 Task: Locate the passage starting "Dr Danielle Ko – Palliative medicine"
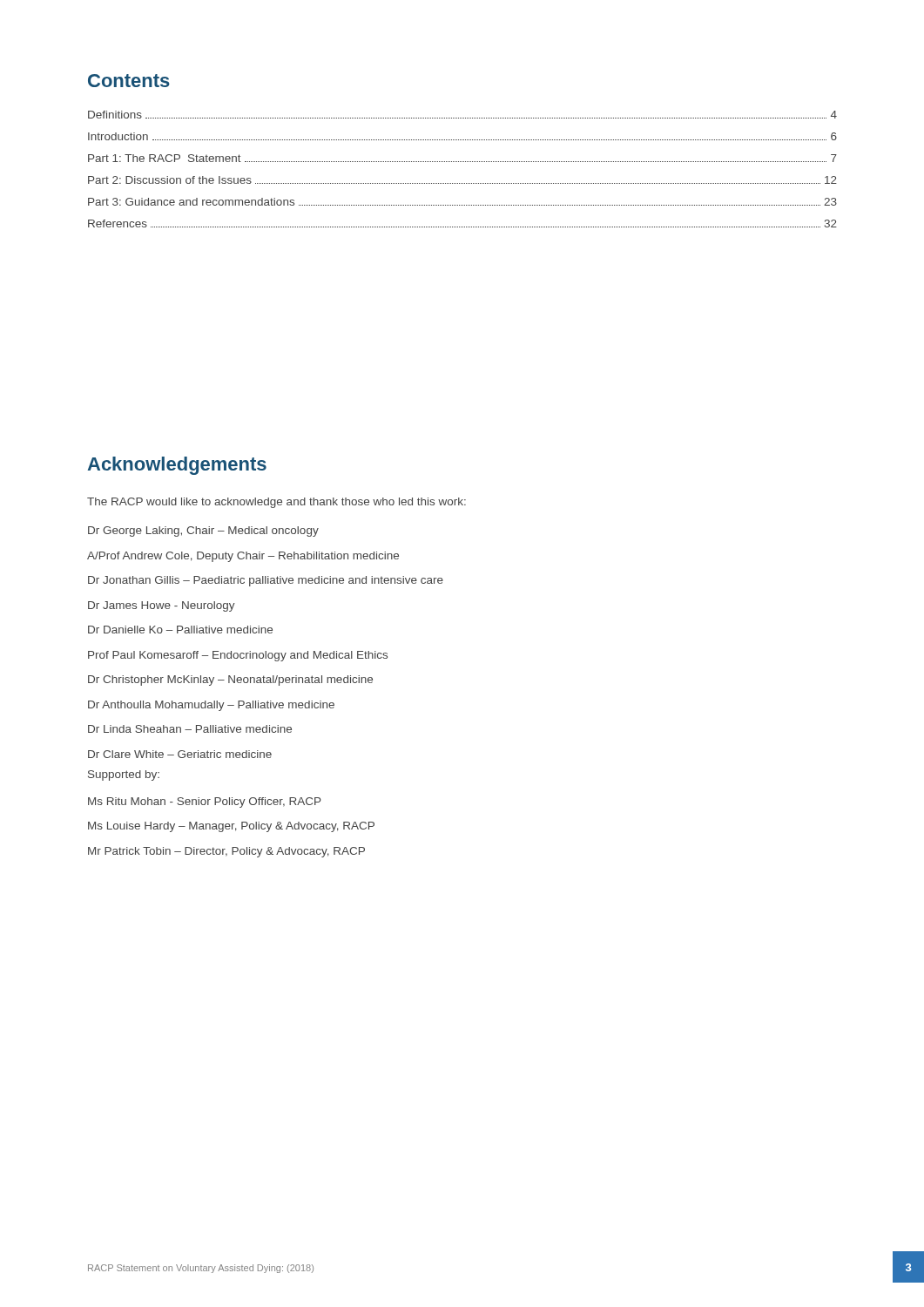[x=180, y=630]
